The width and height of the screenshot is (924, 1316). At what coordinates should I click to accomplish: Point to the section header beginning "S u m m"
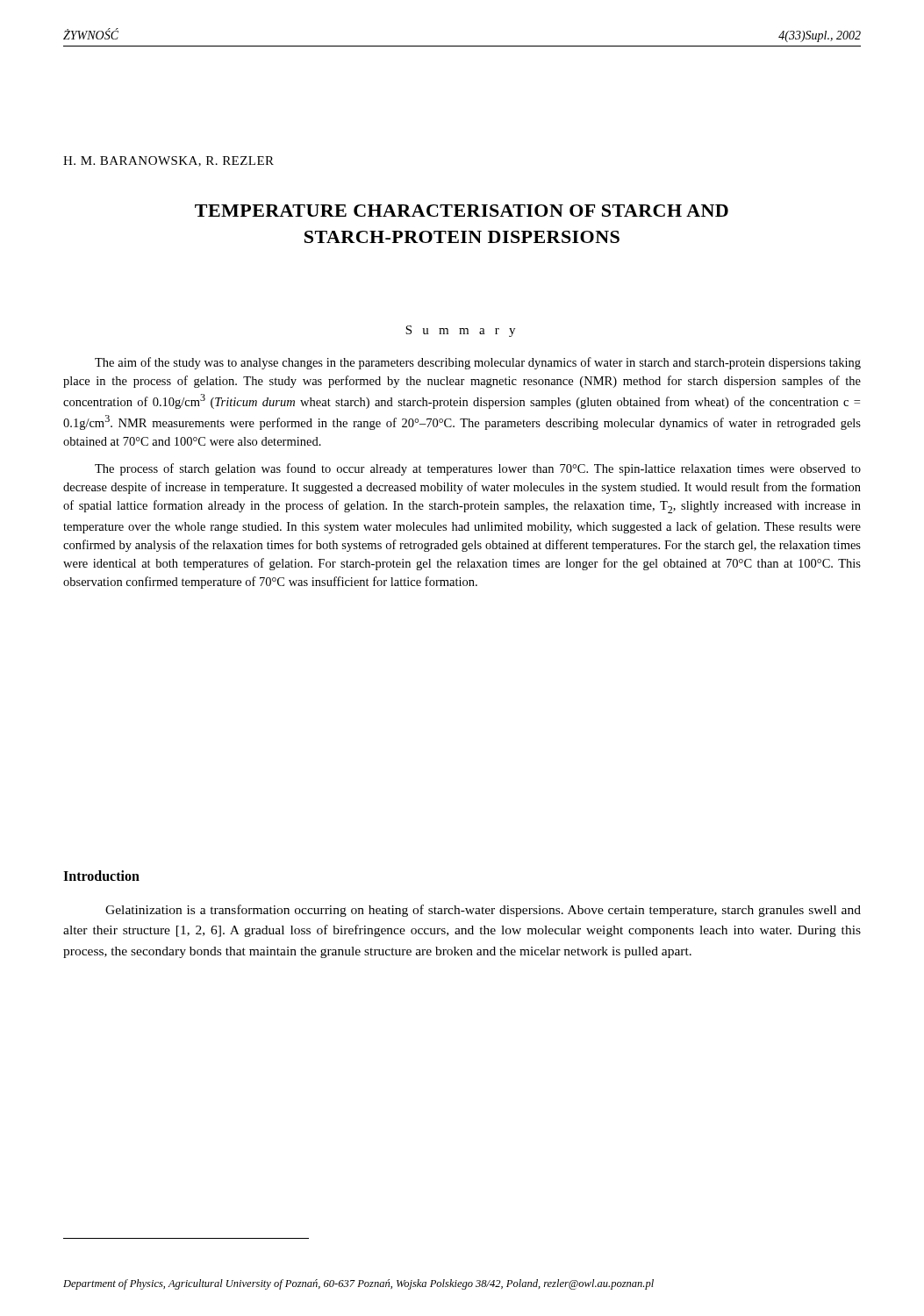point(462,330)
